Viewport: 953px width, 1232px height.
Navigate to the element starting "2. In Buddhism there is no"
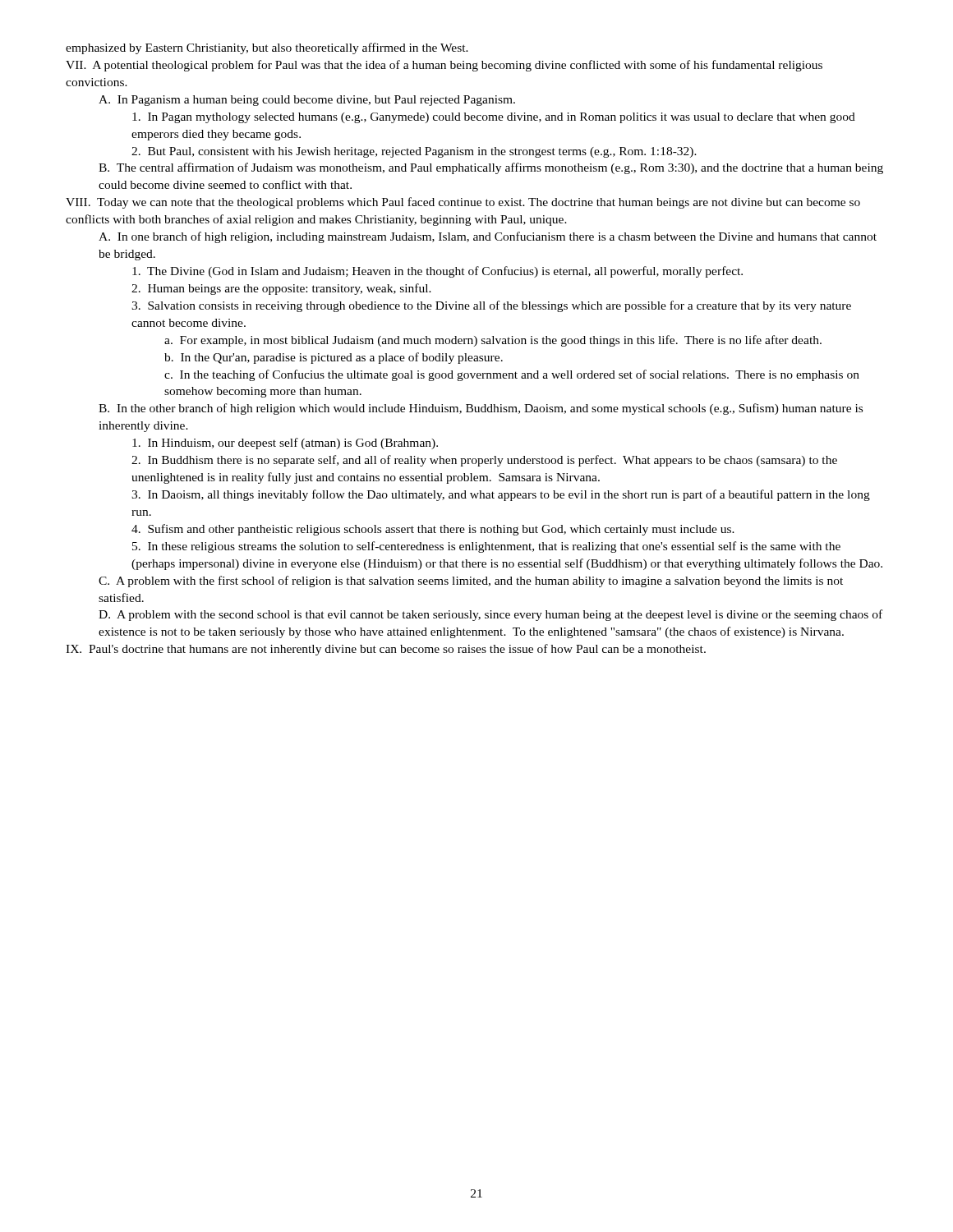pyautogui.click(x=484, y=468)
